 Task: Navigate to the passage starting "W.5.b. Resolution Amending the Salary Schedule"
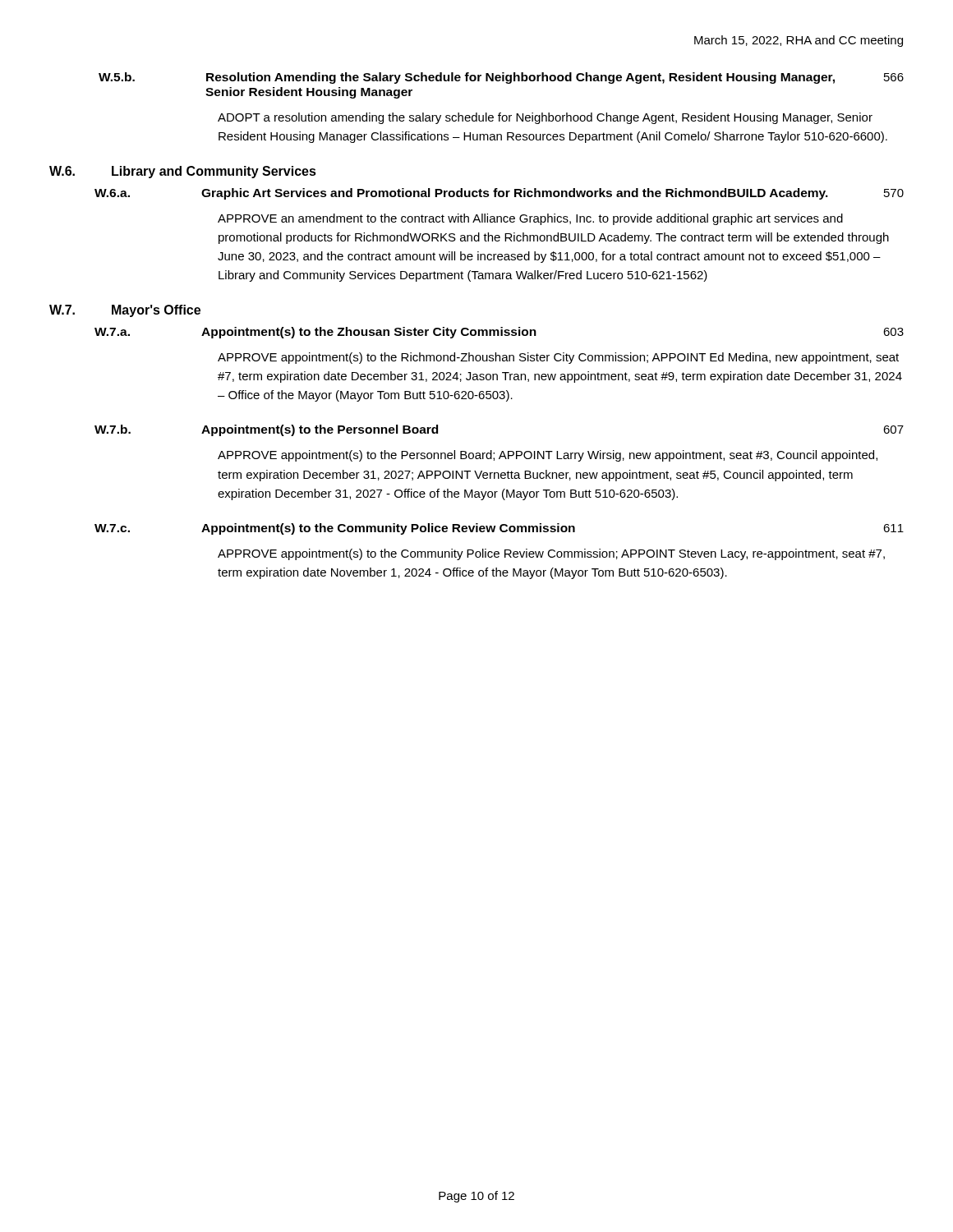tap(476, 85)
